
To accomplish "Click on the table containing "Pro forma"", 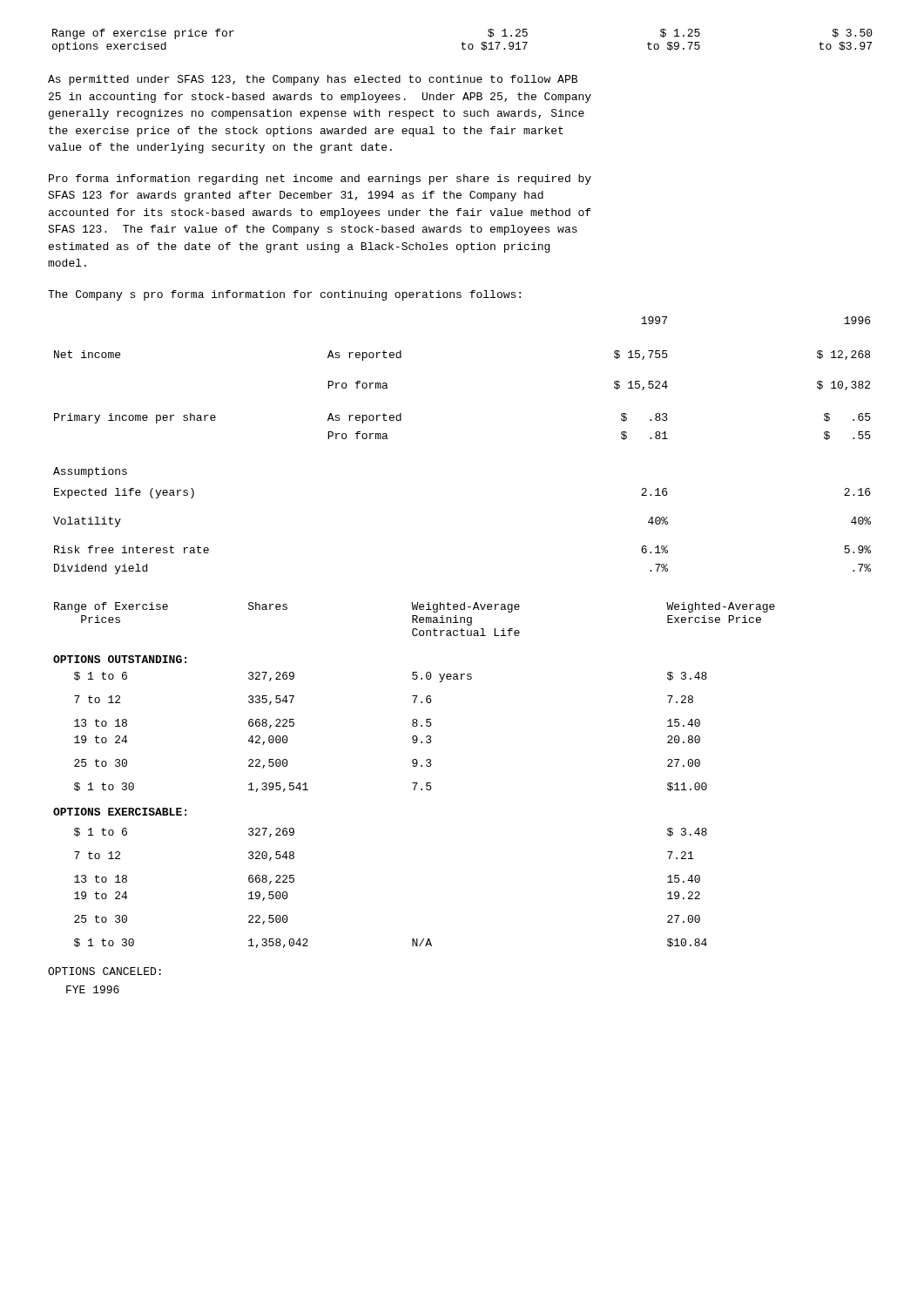I will click(462, 379).
